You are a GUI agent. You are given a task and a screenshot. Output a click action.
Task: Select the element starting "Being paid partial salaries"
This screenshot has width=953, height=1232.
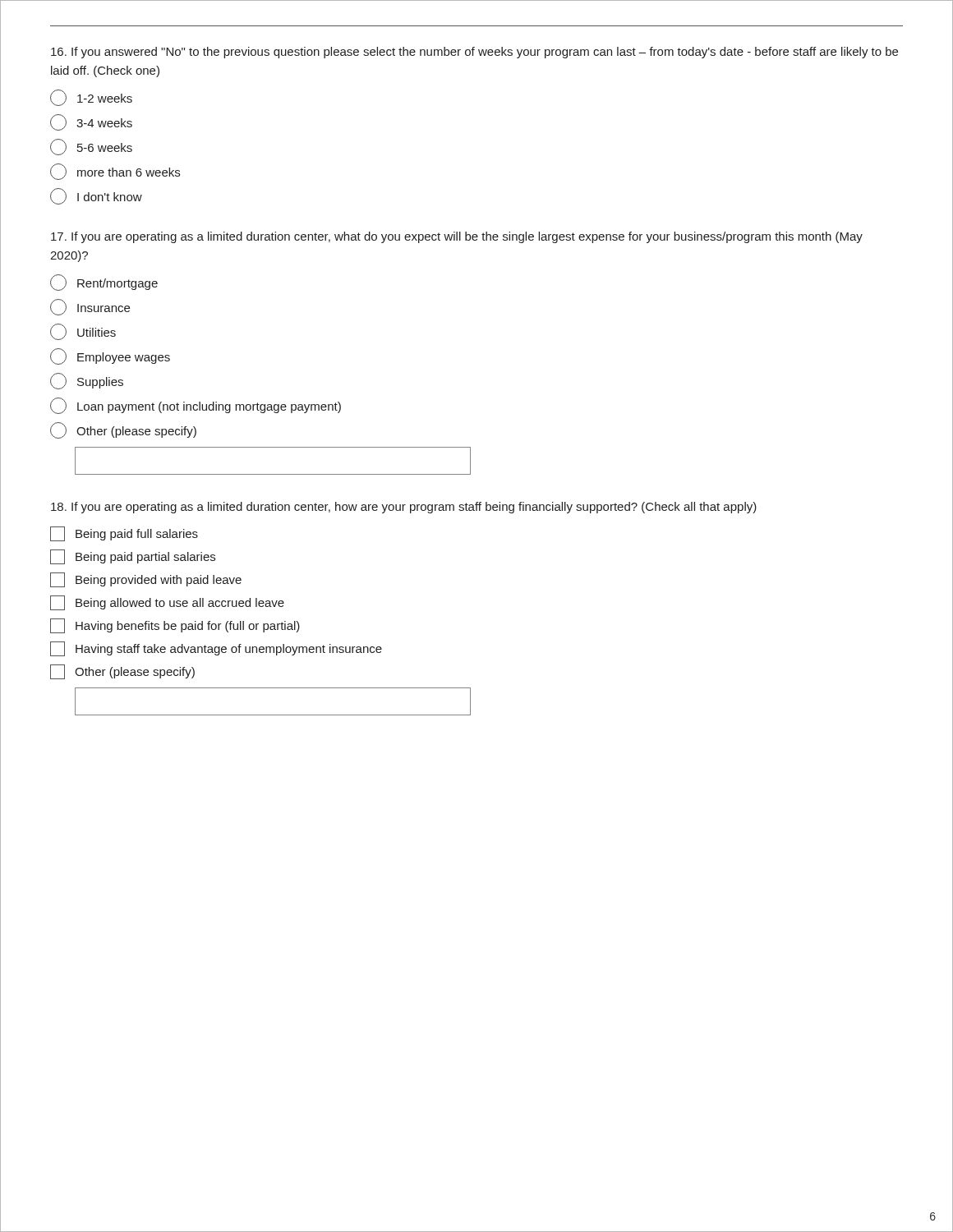133,556
